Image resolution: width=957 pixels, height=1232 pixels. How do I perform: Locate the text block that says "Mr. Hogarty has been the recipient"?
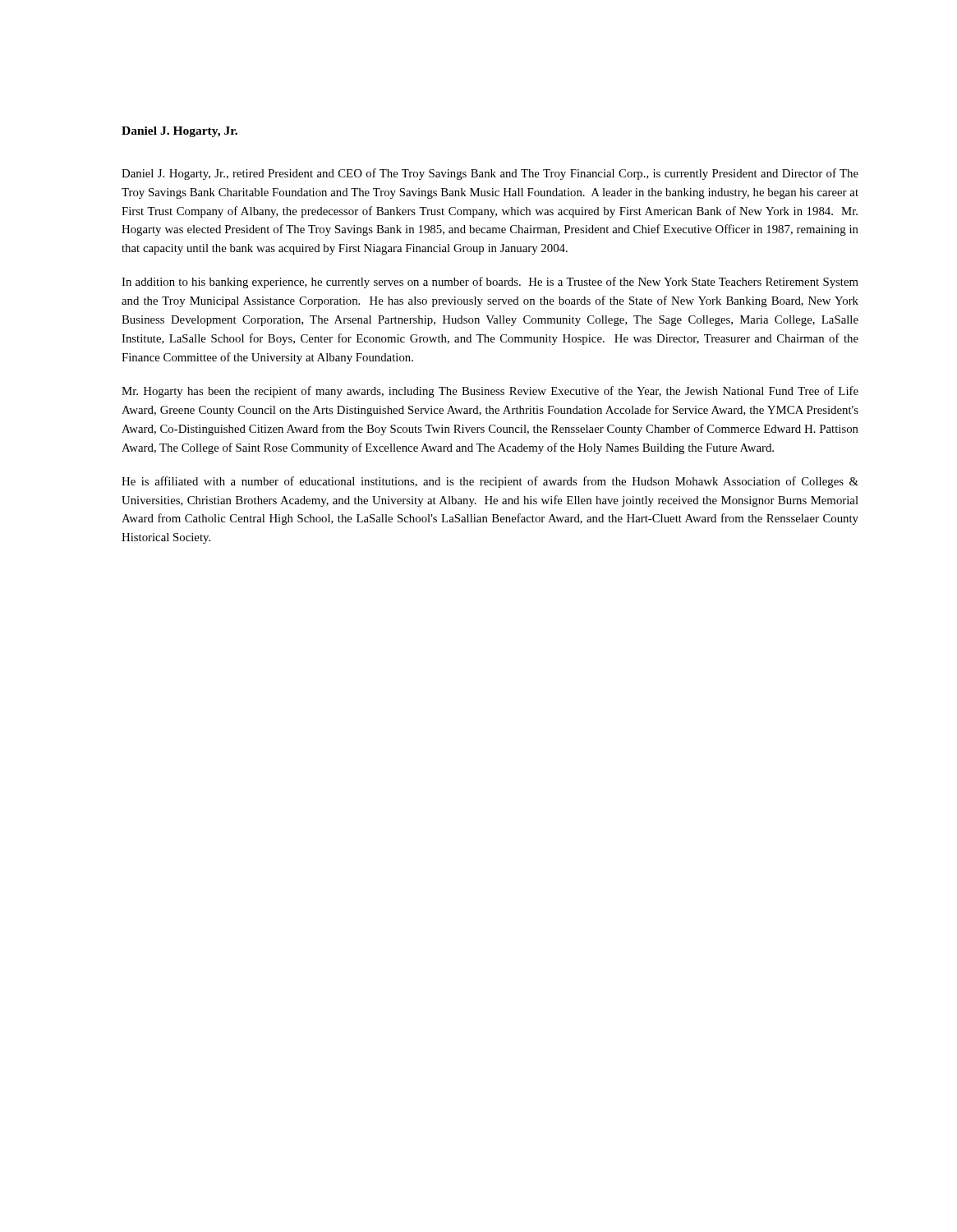coord(490,419)
